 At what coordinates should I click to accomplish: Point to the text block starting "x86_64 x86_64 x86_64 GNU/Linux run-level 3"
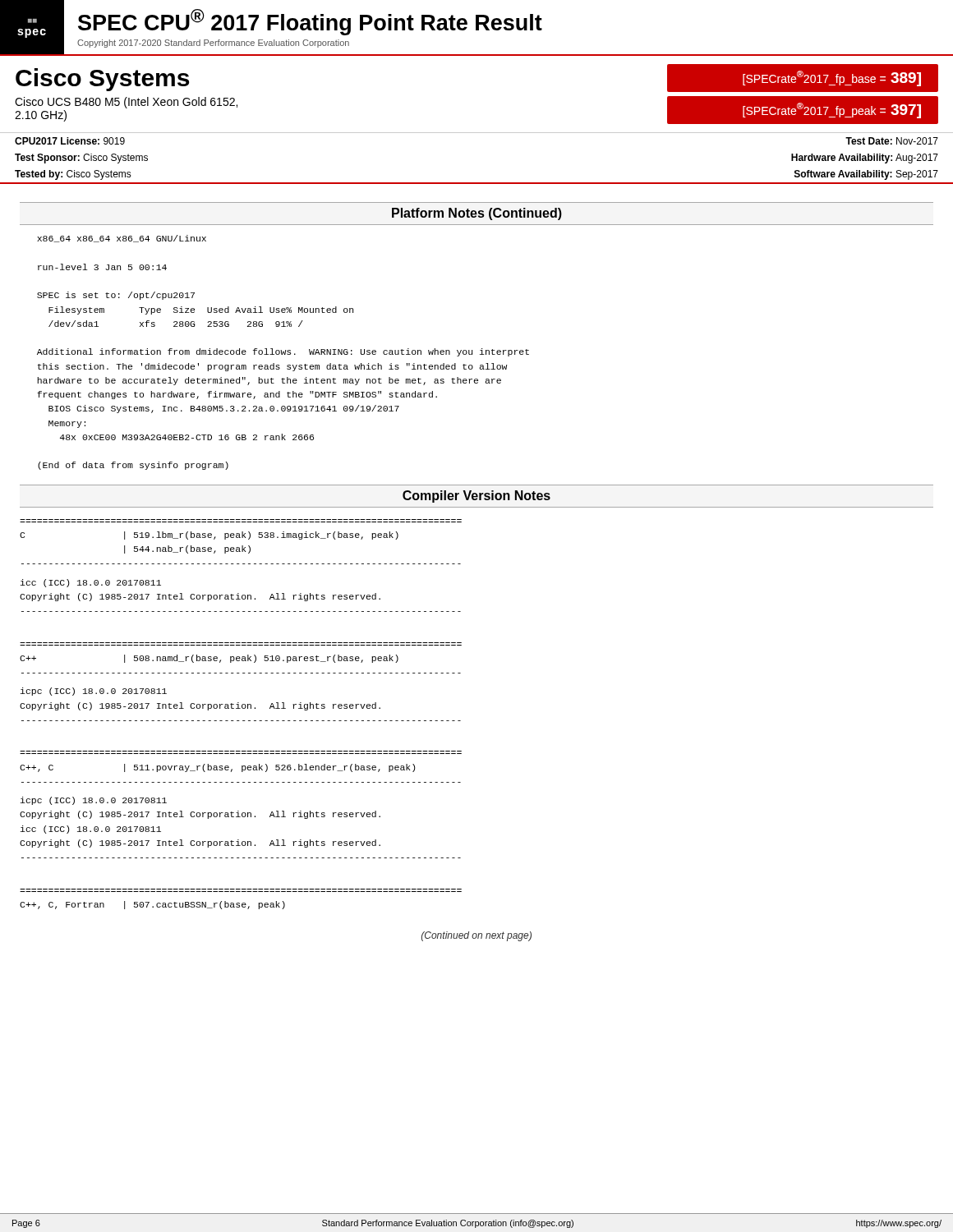point(476,352)
